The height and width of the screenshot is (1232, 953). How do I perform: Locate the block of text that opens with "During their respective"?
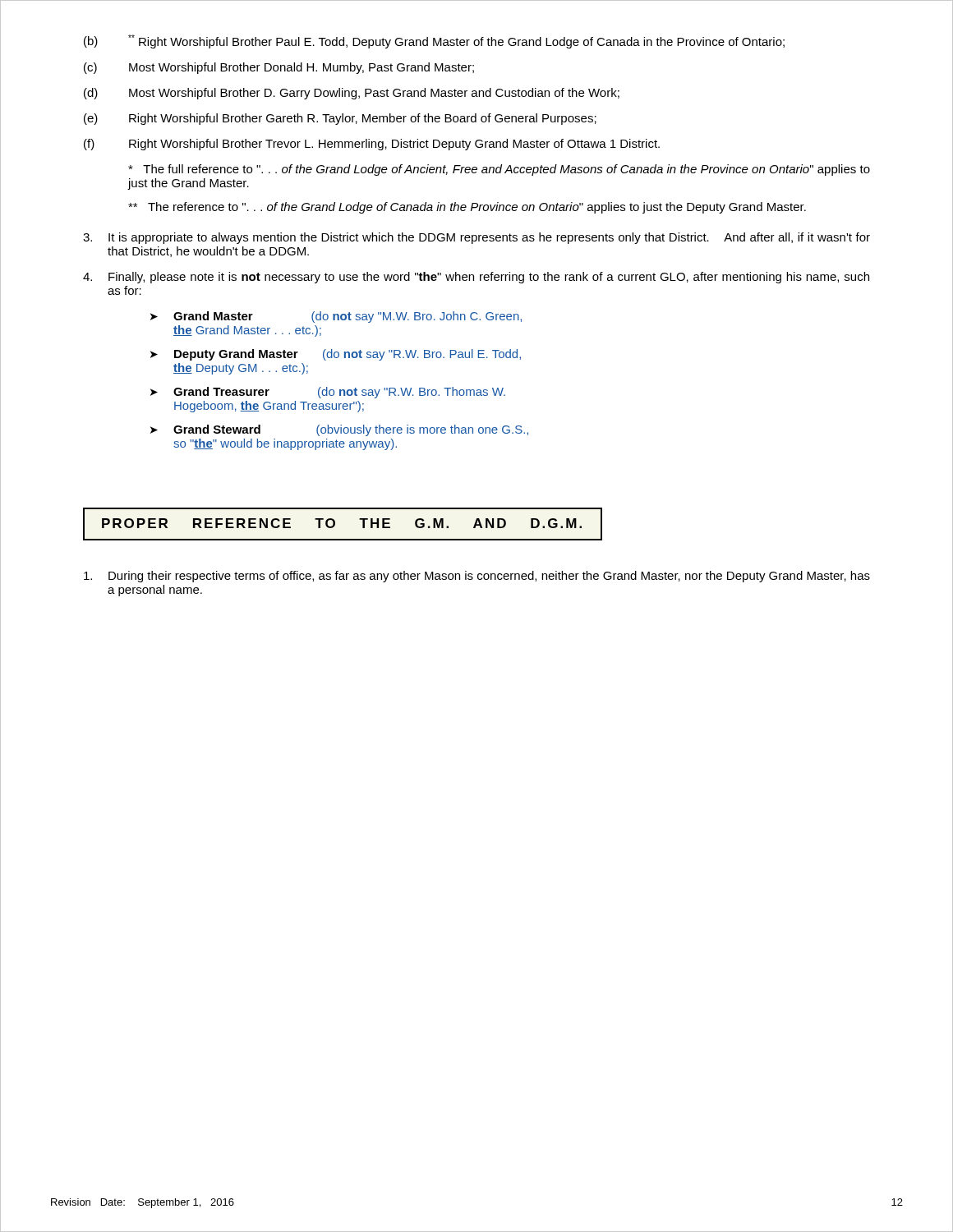(x=476, y=582)
